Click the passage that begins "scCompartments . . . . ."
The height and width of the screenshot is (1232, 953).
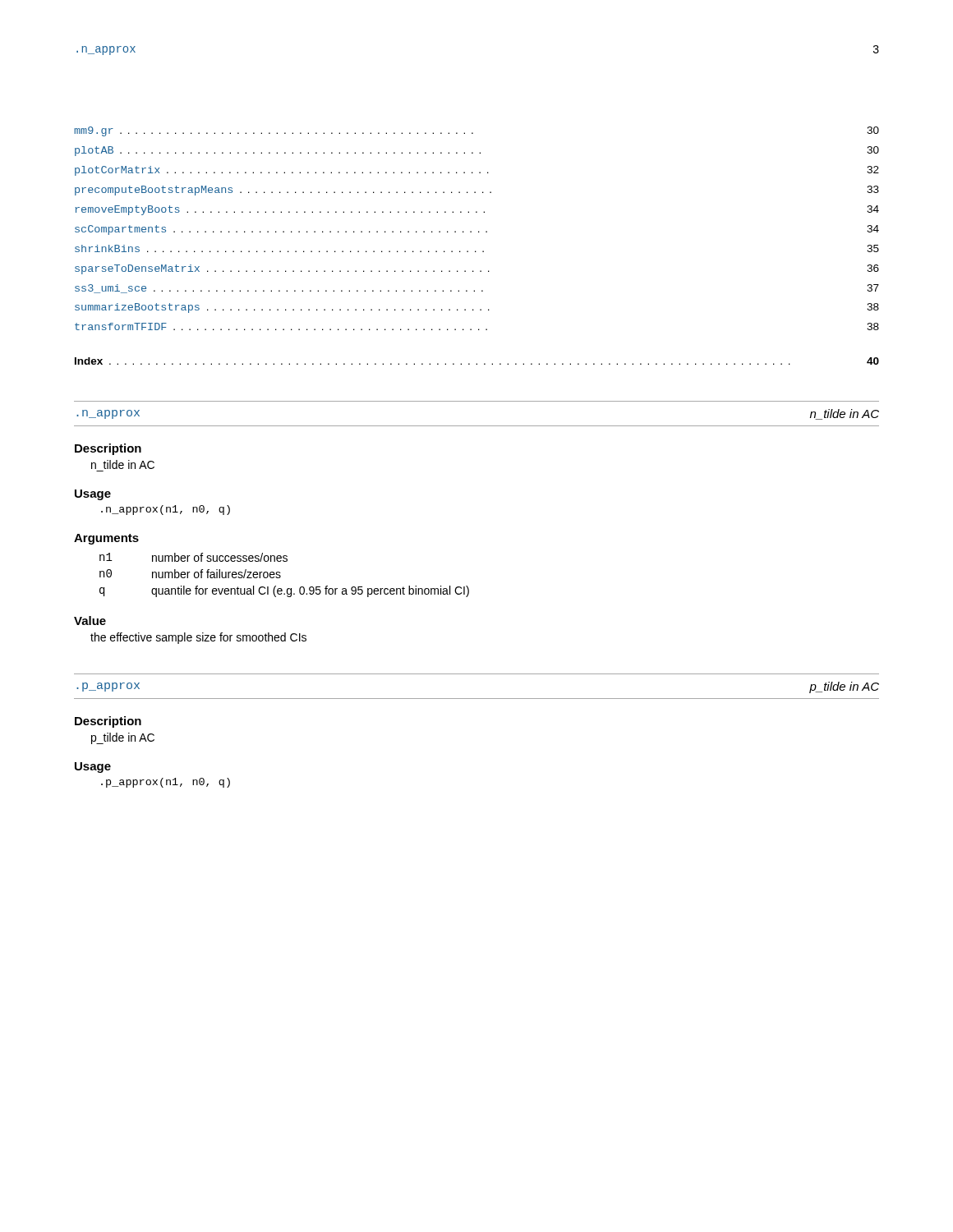pos(476,230)
